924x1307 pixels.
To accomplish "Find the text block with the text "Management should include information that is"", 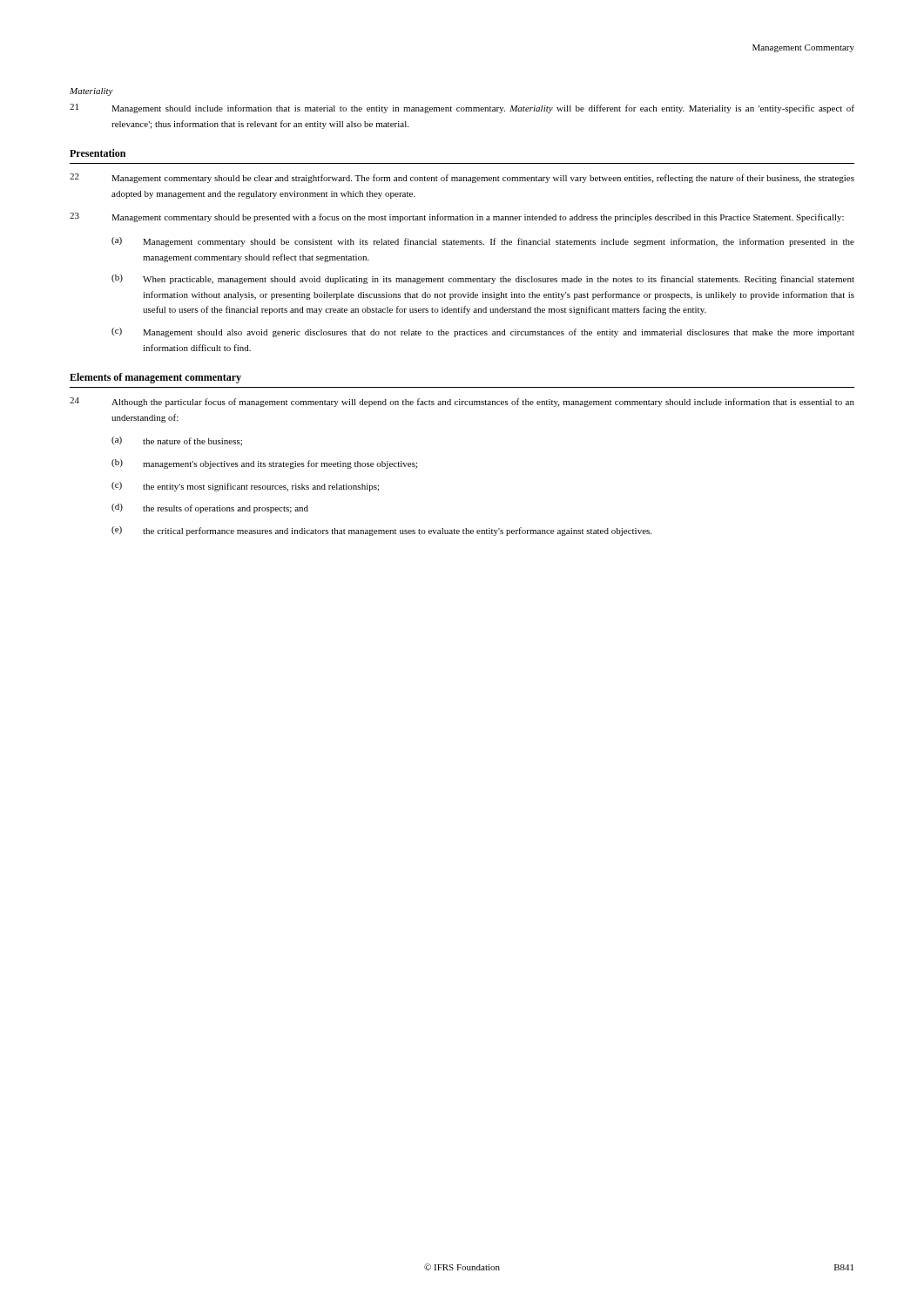I will click(483, 116).
